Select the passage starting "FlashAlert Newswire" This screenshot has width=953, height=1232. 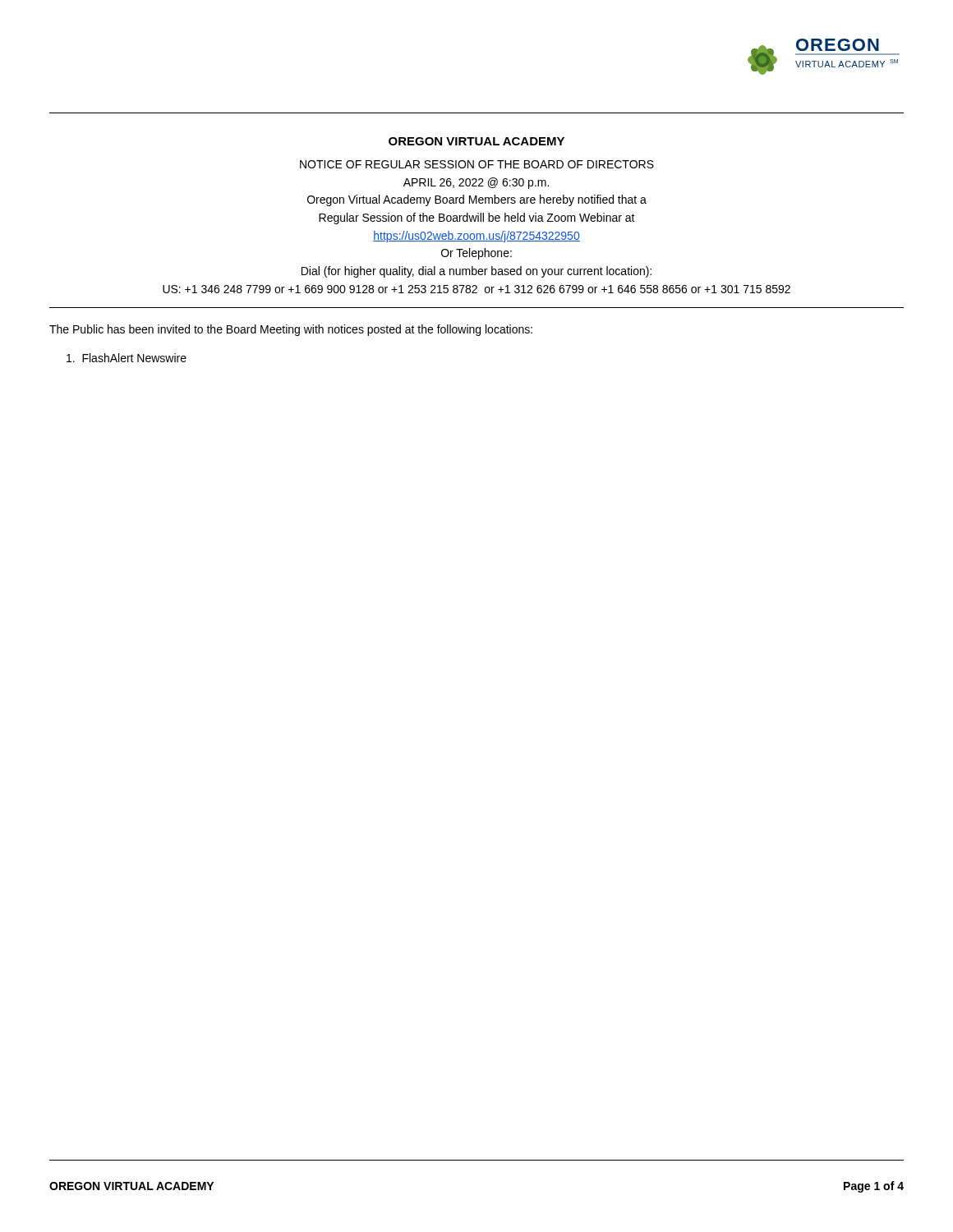point(126,358)
